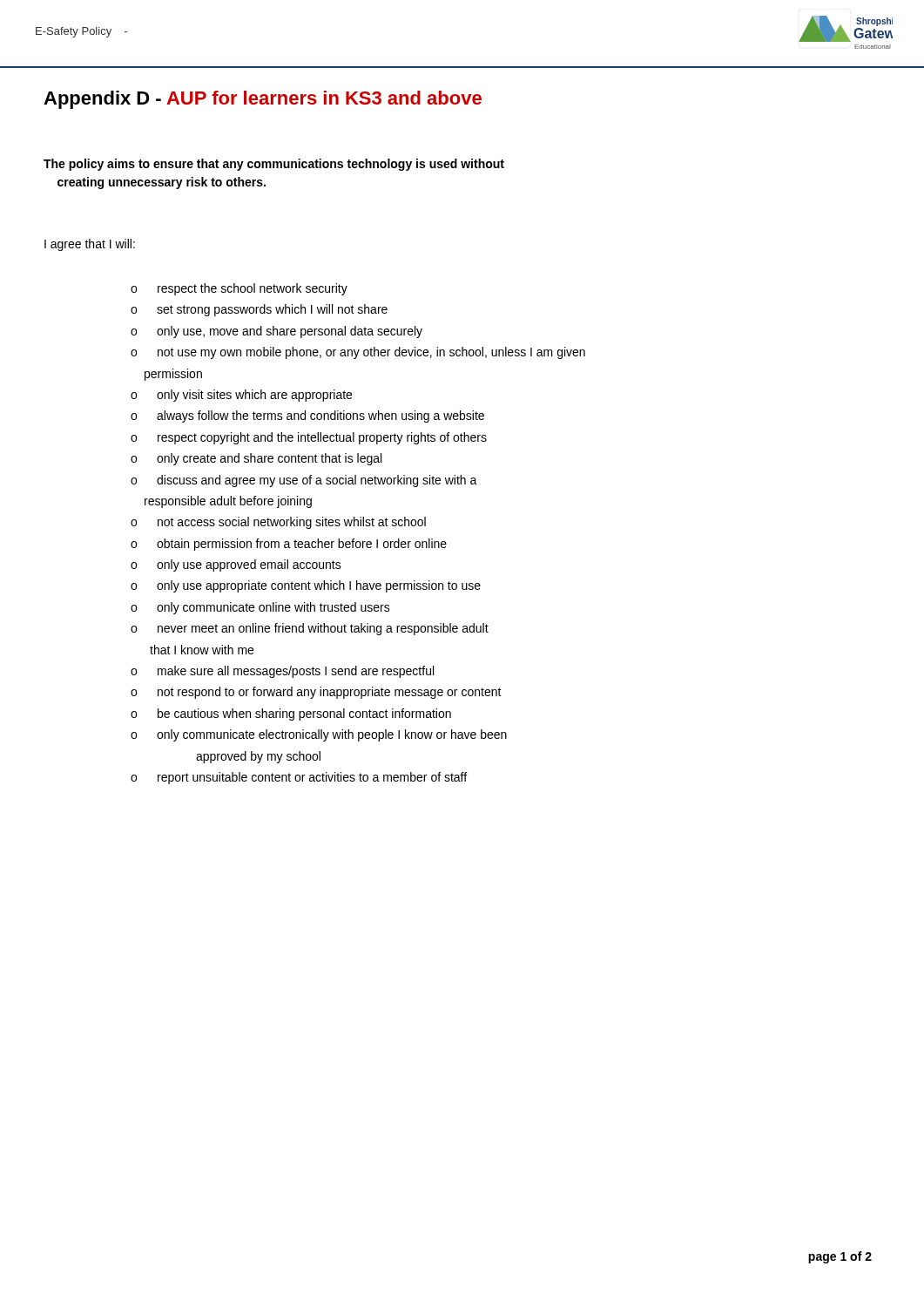Click on the text starting "Appendix D - AUP for learners in KS3"

(462, 98)
